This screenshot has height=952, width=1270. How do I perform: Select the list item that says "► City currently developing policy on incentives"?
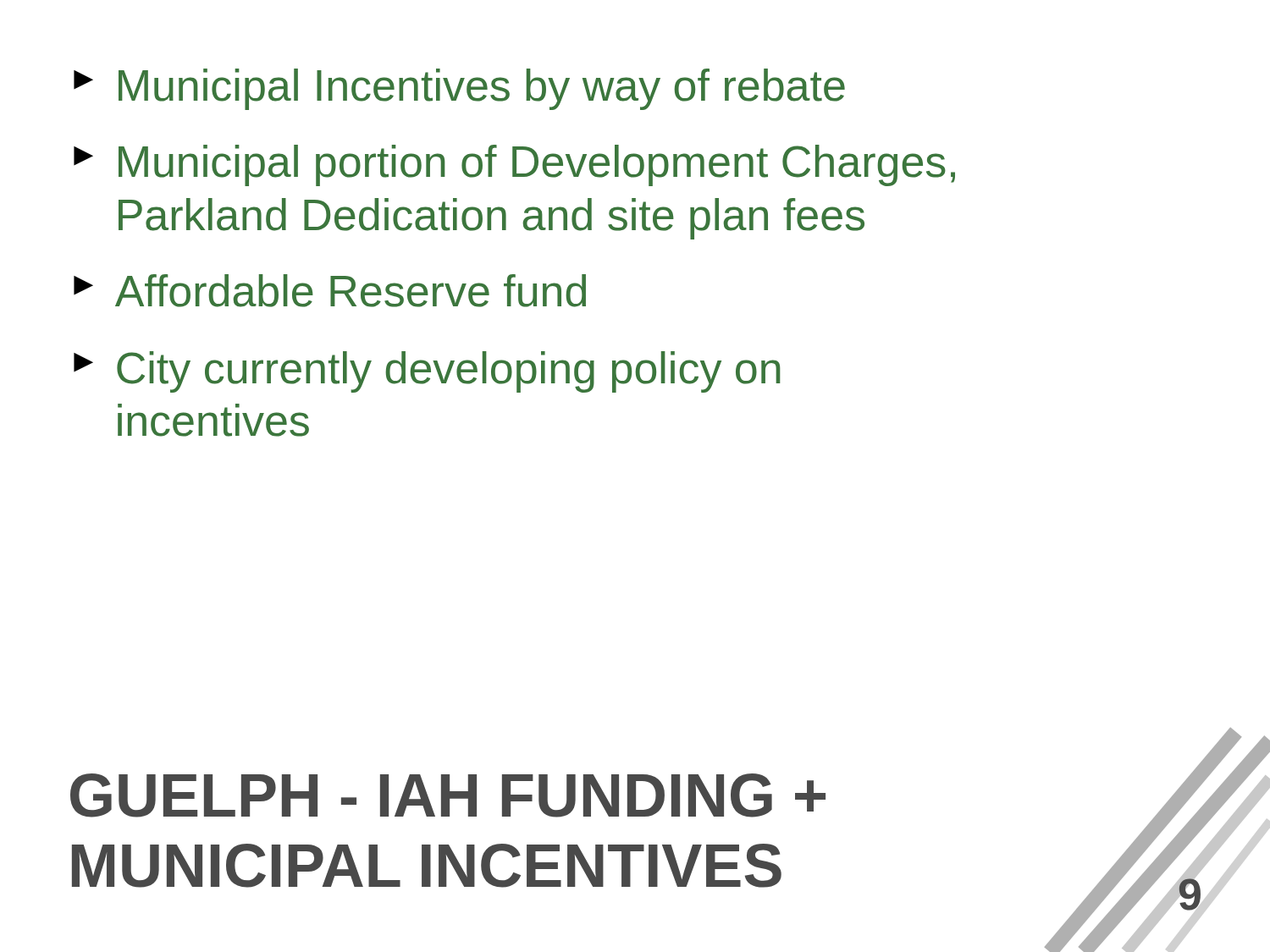tap(521, 394)
